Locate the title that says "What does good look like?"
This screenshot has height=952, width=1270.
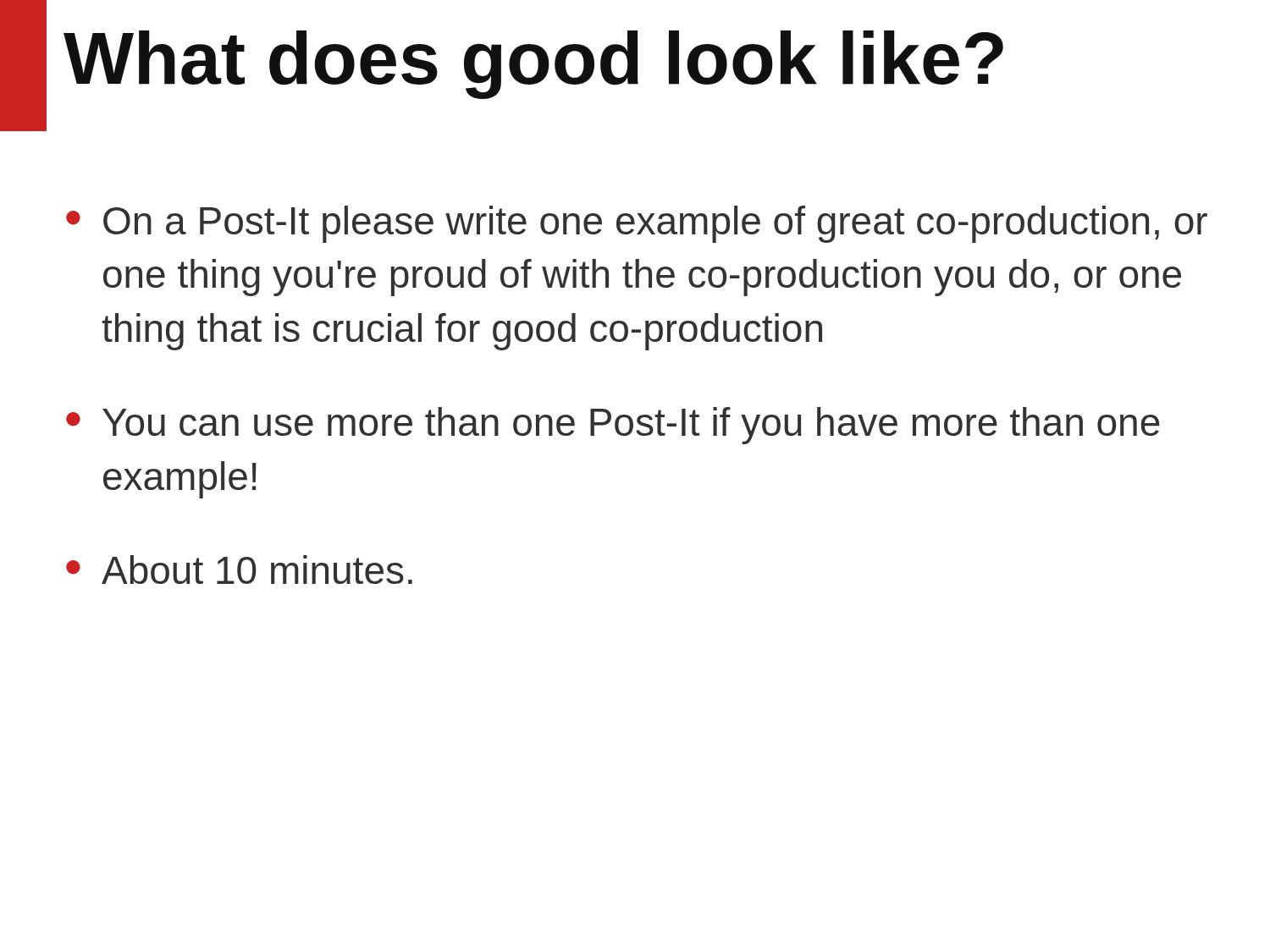click(648, 58)
